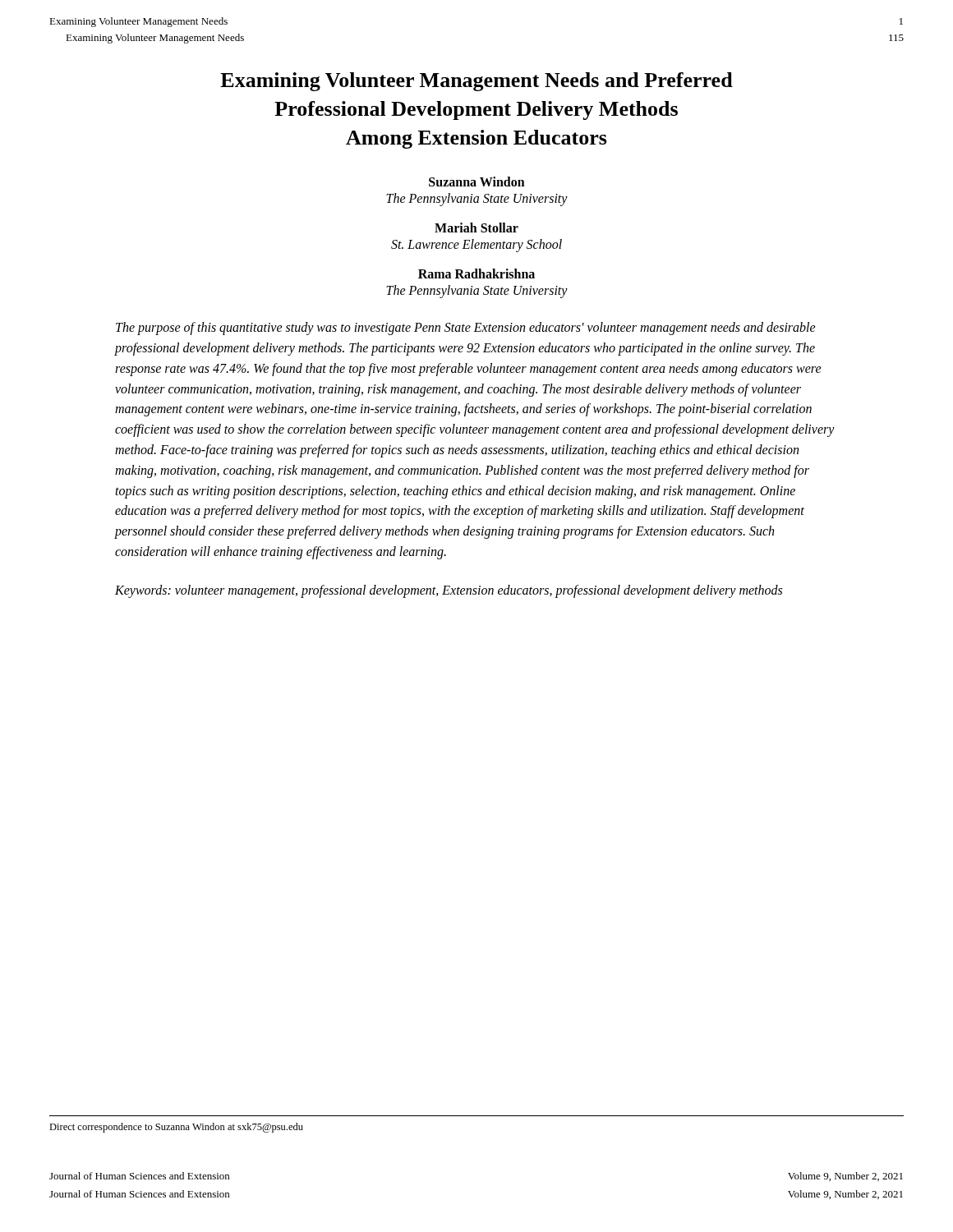Locate the text that says "Rama Radhakrishna The Pennsylvania State University"
953x1232 pixels.
(x=476, y=283)
